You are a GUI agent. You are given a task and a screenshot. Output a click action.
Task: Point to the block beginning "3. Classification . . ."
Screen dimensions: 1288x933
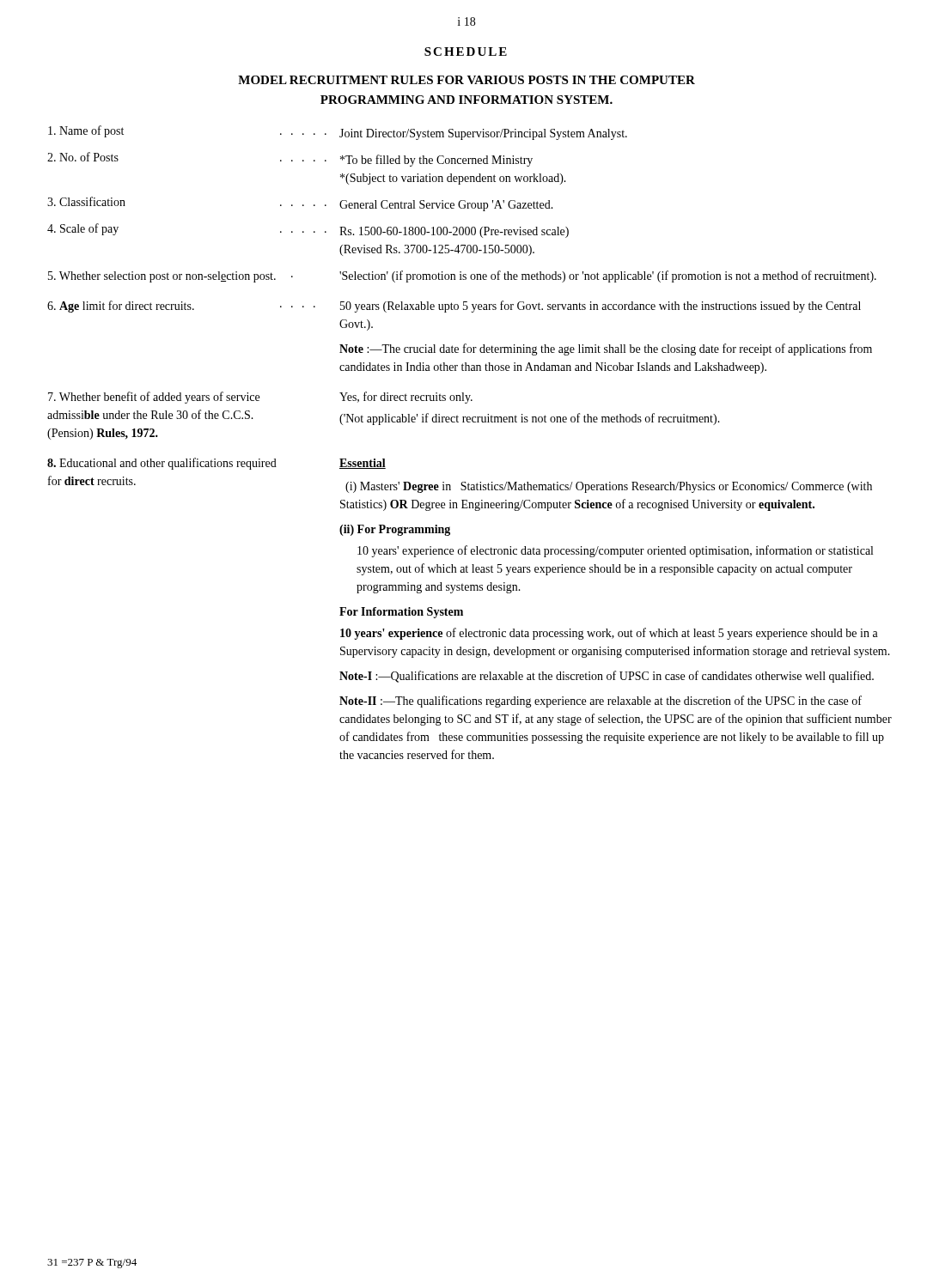(469, 205)
